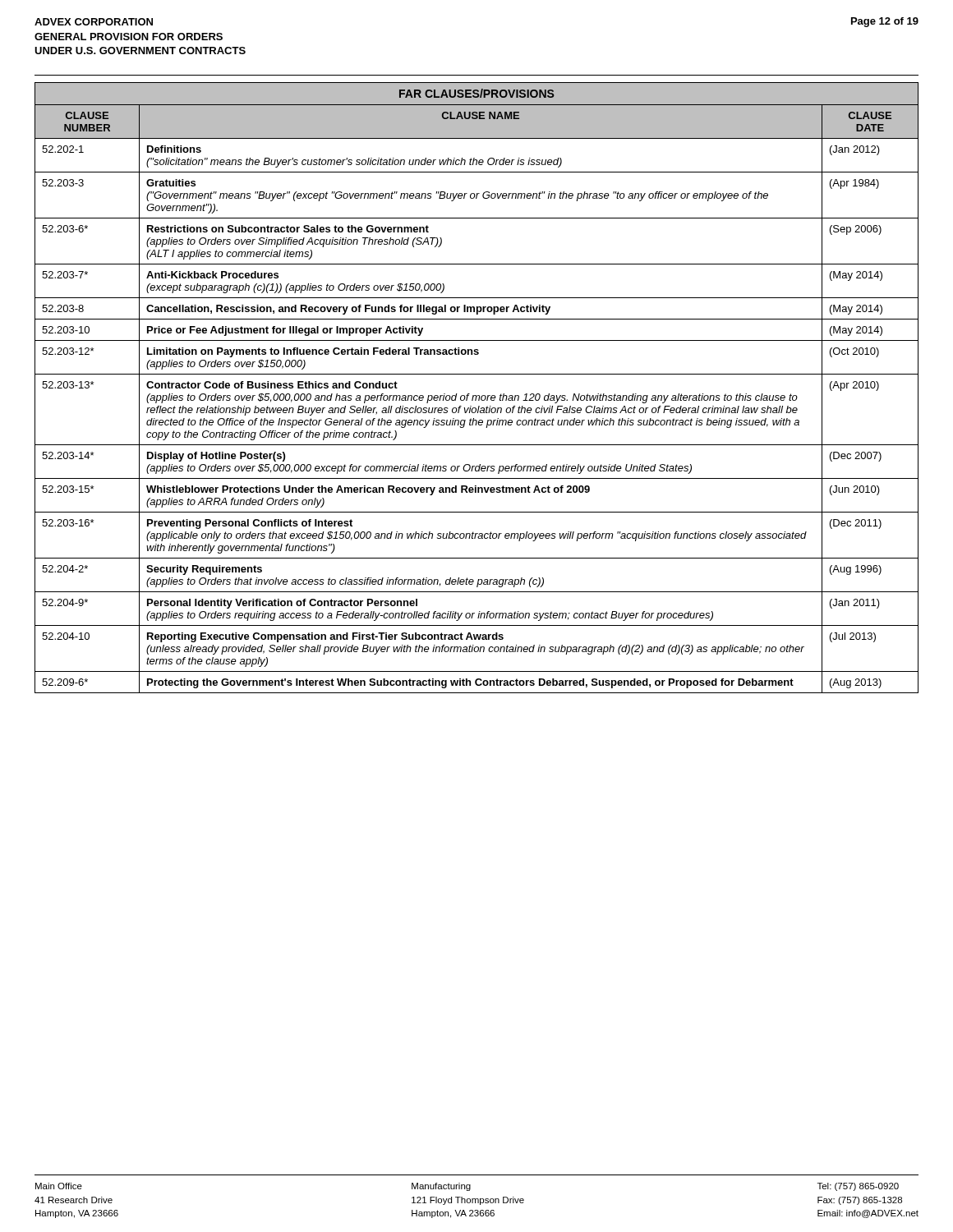Click on the table containing "(Sep 2006)"
The image size is (953, 1232).
(476, 388)
